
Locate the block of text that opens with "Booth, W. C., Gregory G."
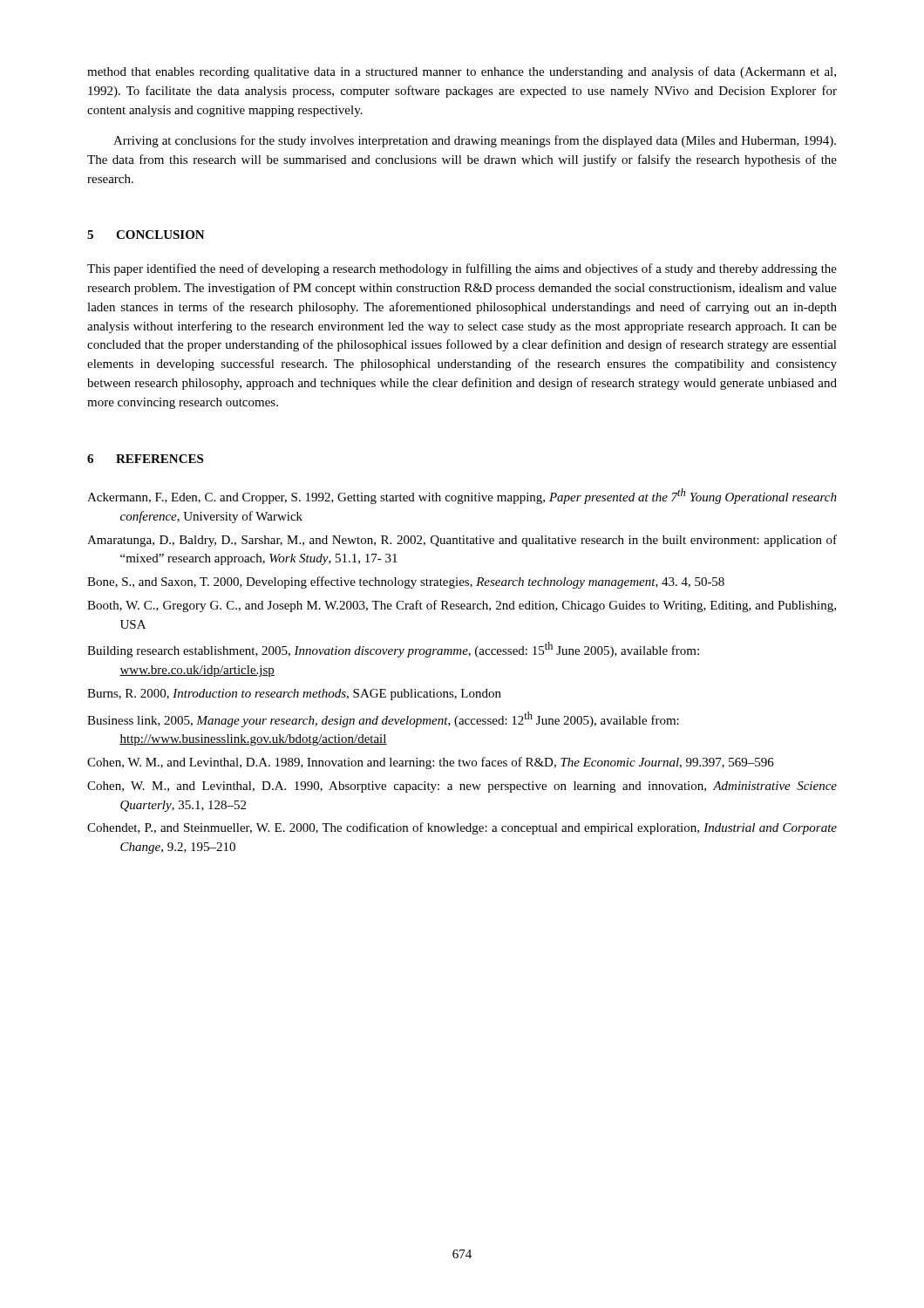462,614
